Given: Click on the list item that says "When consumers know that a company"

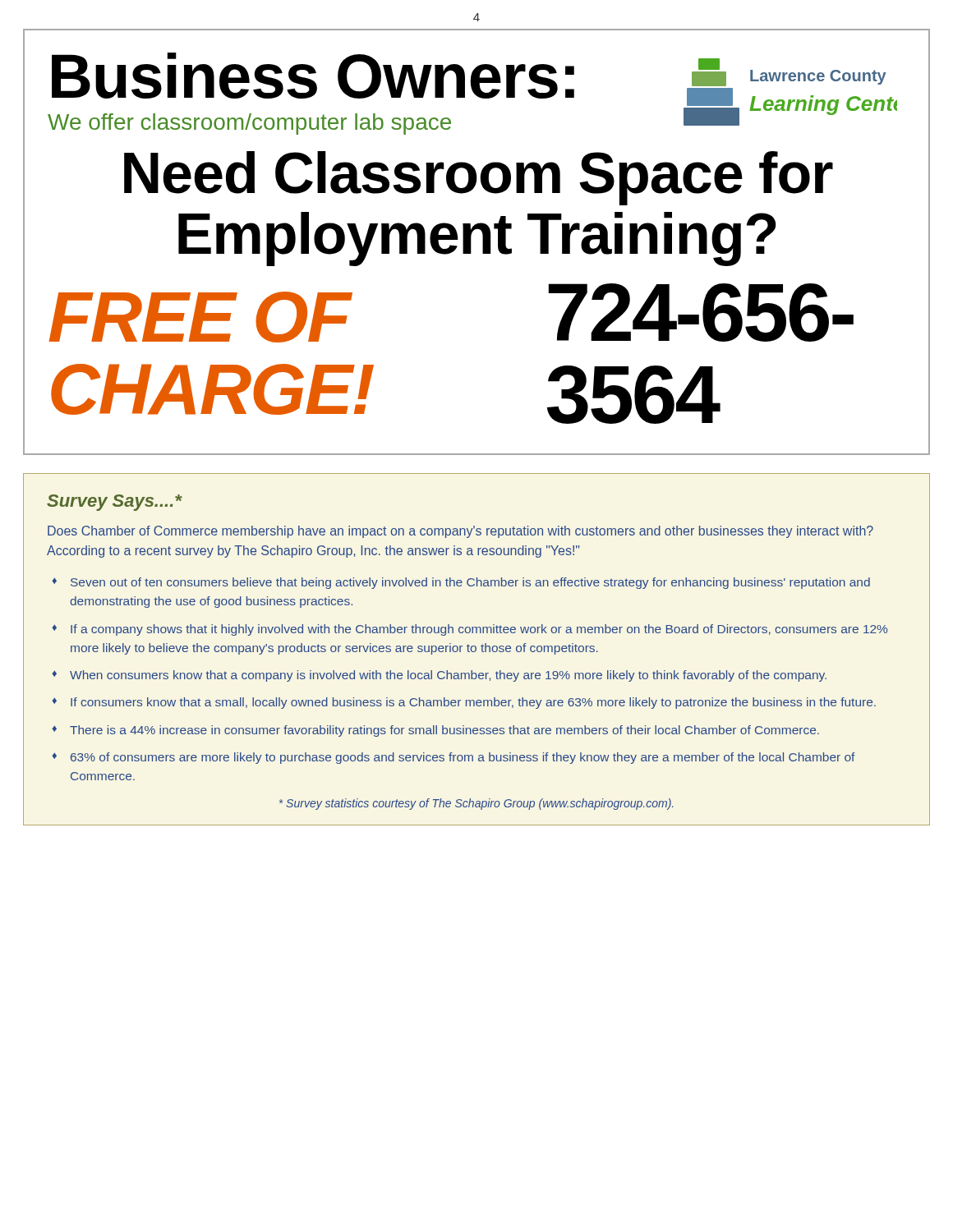Looking at the screenshot, I should (449, 675).
